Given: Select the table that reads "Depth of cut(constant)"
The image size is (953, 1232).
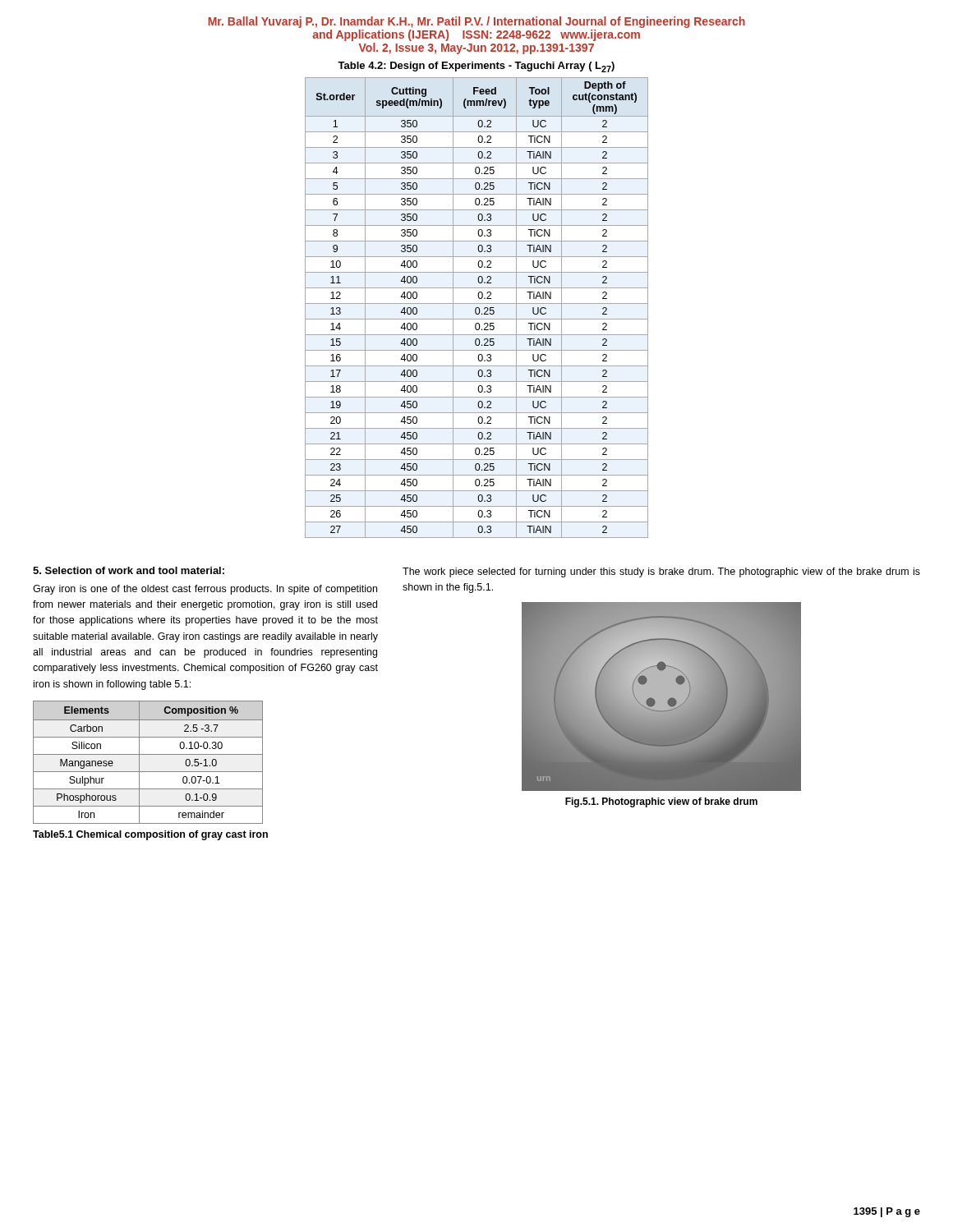Looking at the screenshot, I should click(x=476, y=307).
